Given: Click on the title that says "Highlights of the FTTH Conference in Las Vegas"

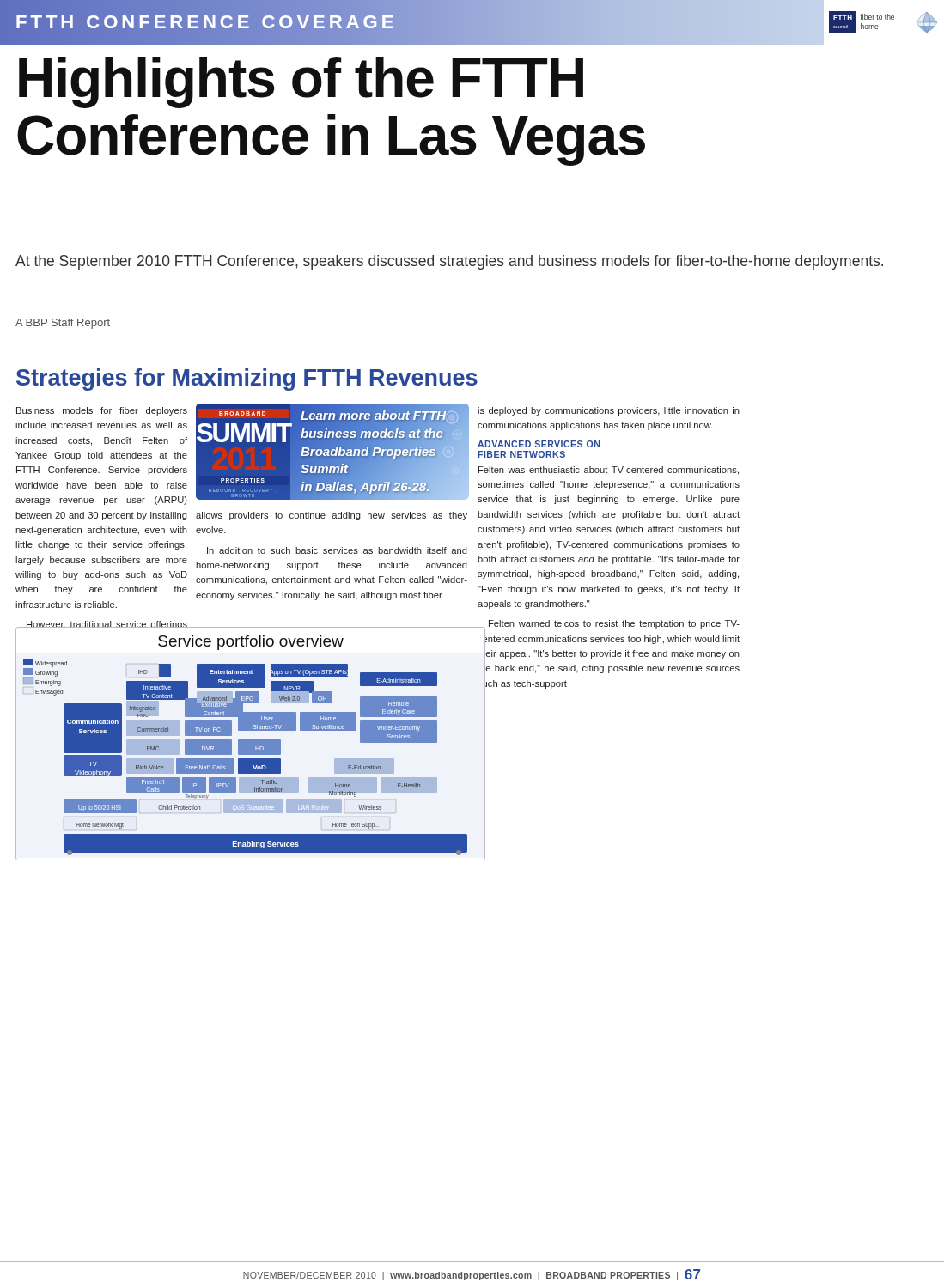Looking at the screenshot, I should click(x=331, y=107).
